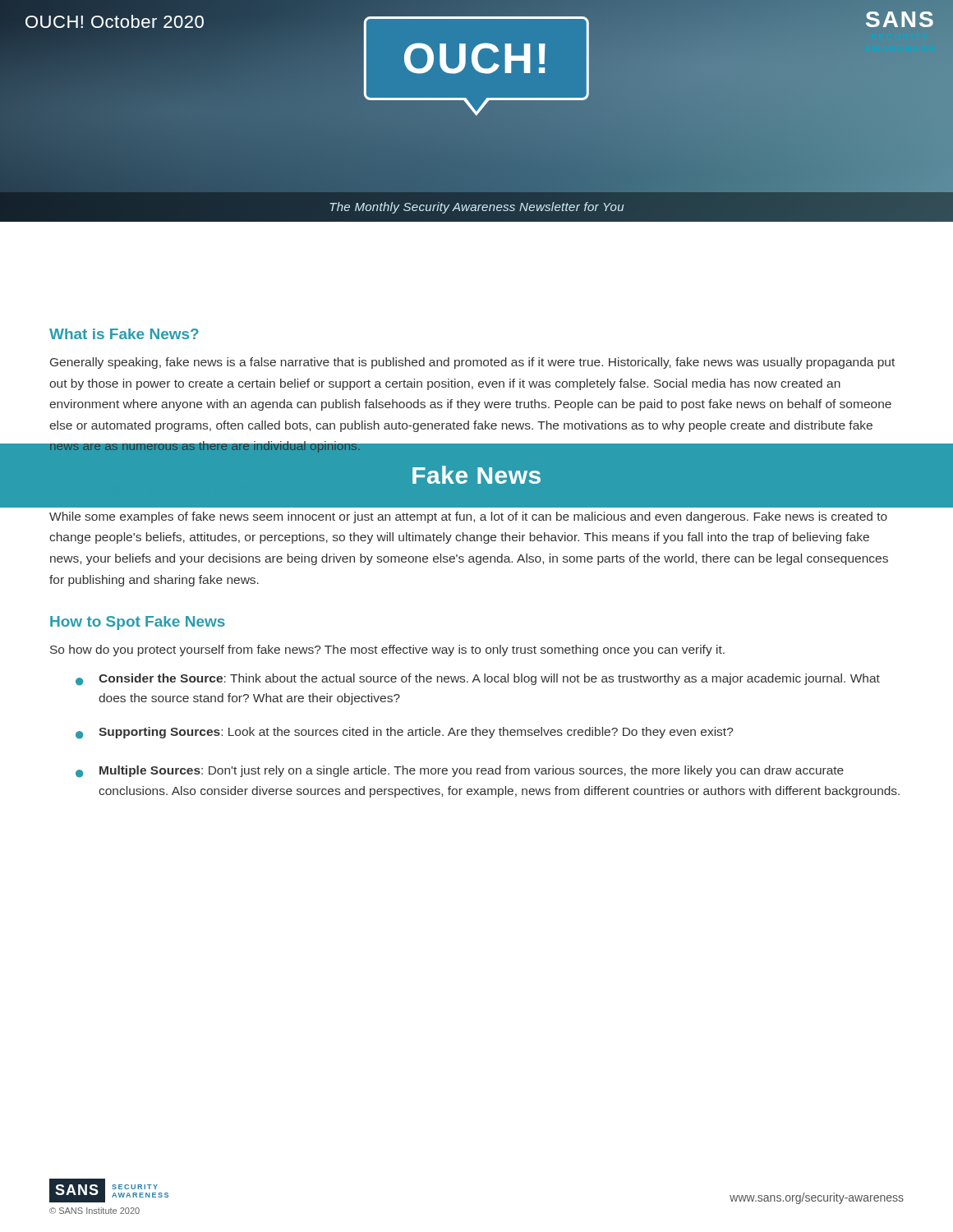This screenshot has height=1232, width=953.
Task: Find the region starting "How to Spot Fake News"
Action: pyautogui.click(x=138, y=623)
